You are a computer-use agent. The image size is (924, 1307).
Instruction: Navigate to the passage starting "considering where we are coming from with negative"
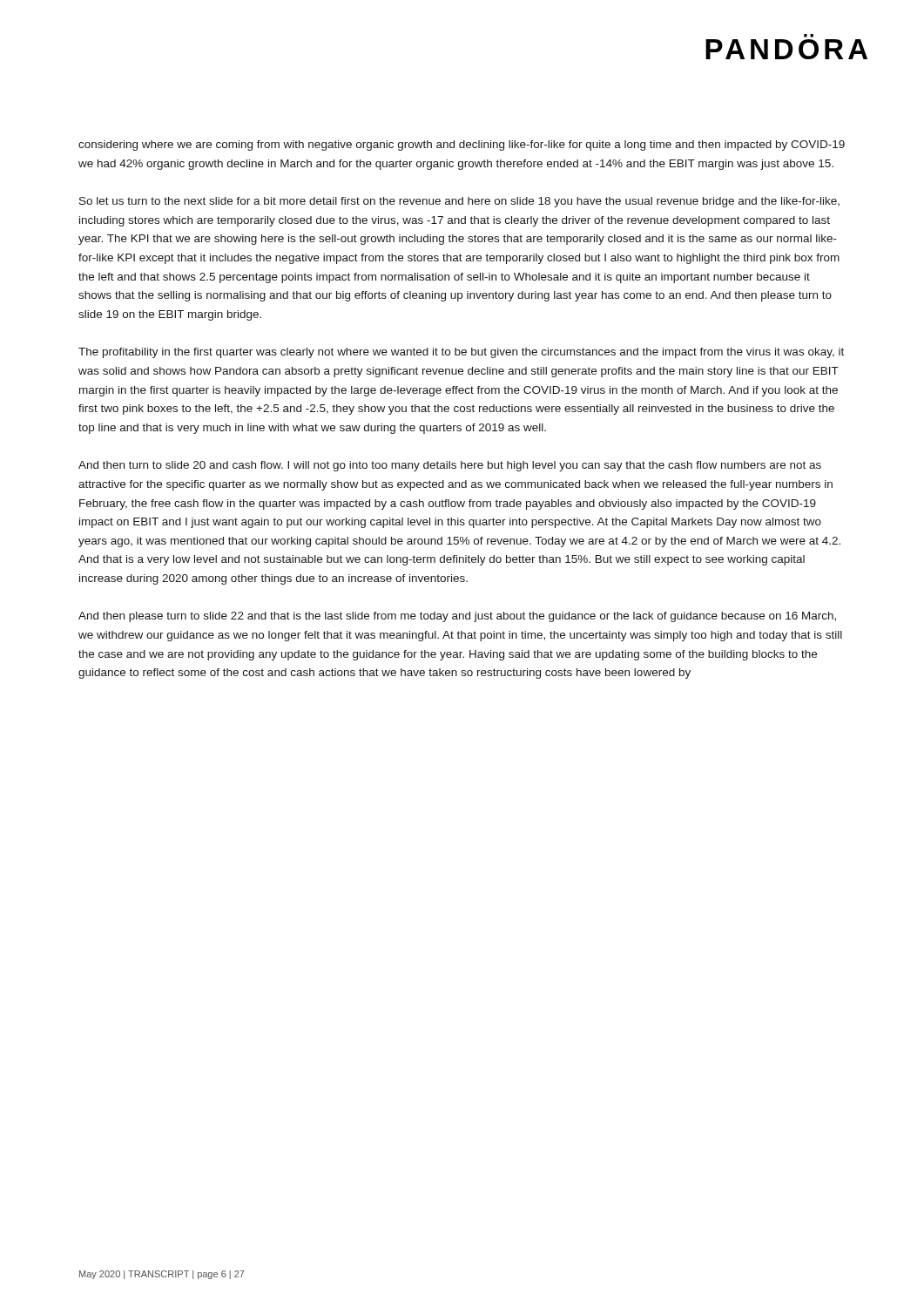pyautogui.click(x=462, y=154)
